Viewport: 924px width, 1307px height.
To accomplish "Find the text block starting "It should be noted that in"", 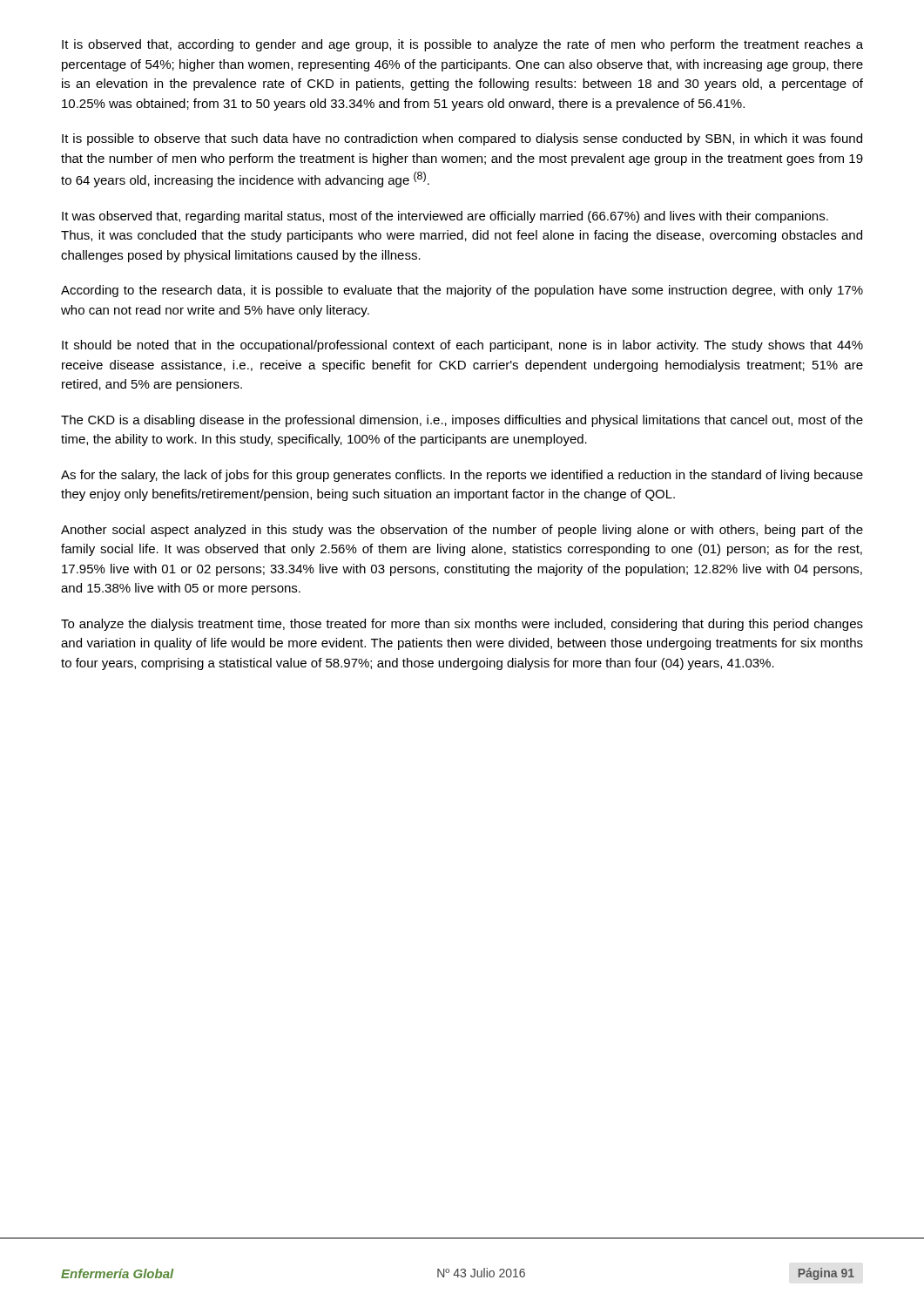I will coord(462,364).
